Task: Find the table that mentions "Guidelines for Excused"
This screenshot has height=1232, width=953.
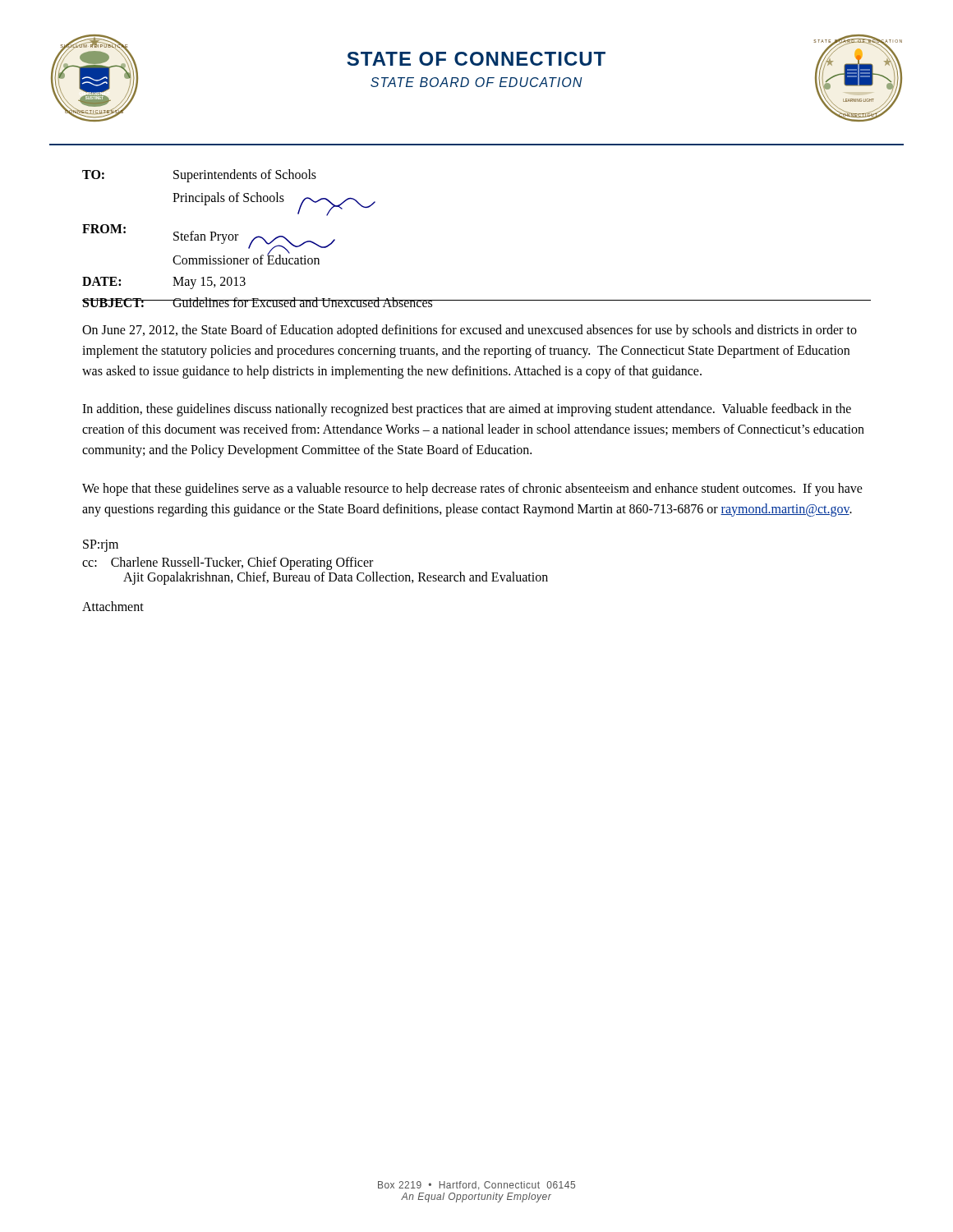Action: click(x=476, y=239)
